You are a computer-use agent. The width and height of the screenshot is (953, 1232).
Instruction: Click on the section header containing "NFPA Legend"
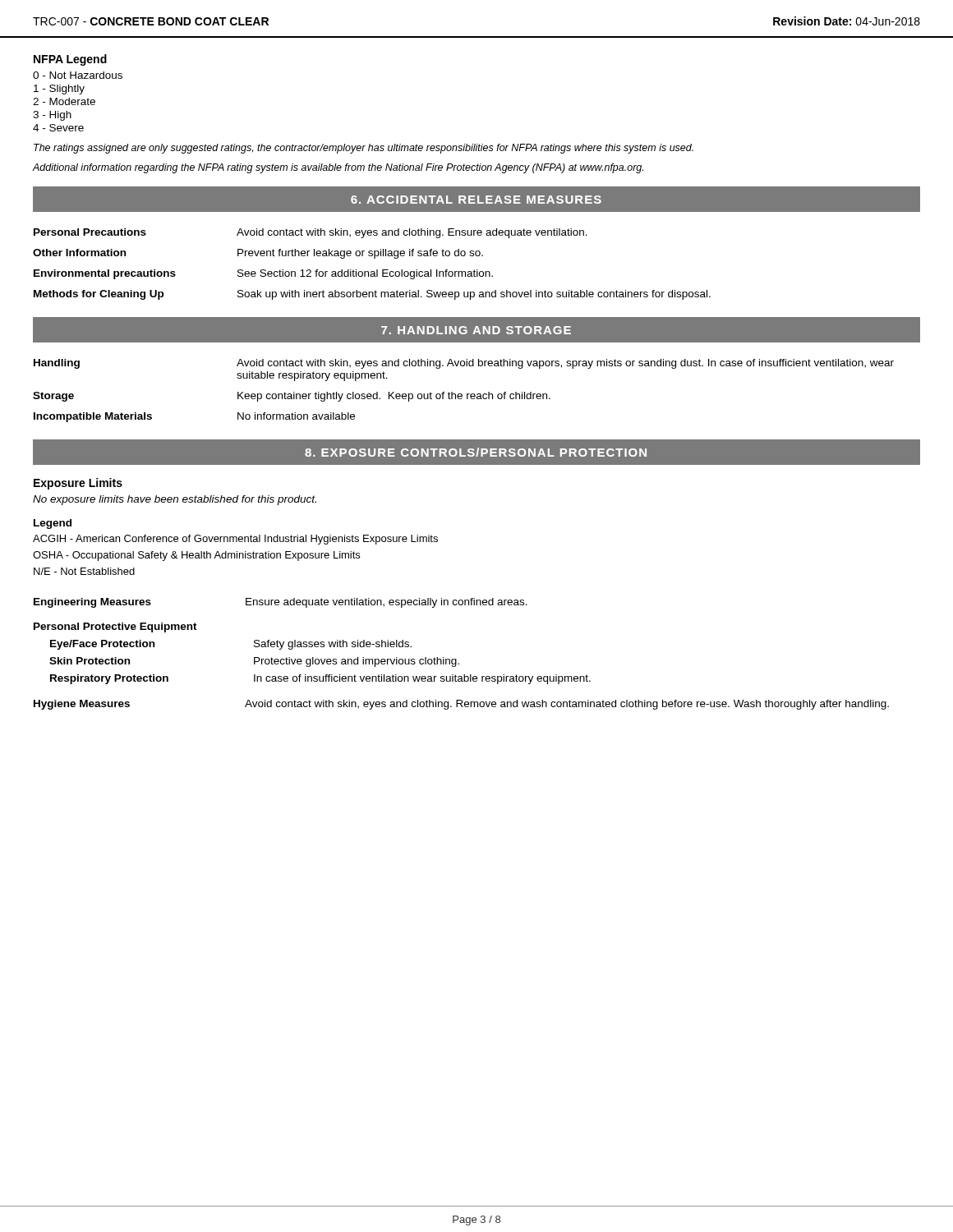(70, 59)
